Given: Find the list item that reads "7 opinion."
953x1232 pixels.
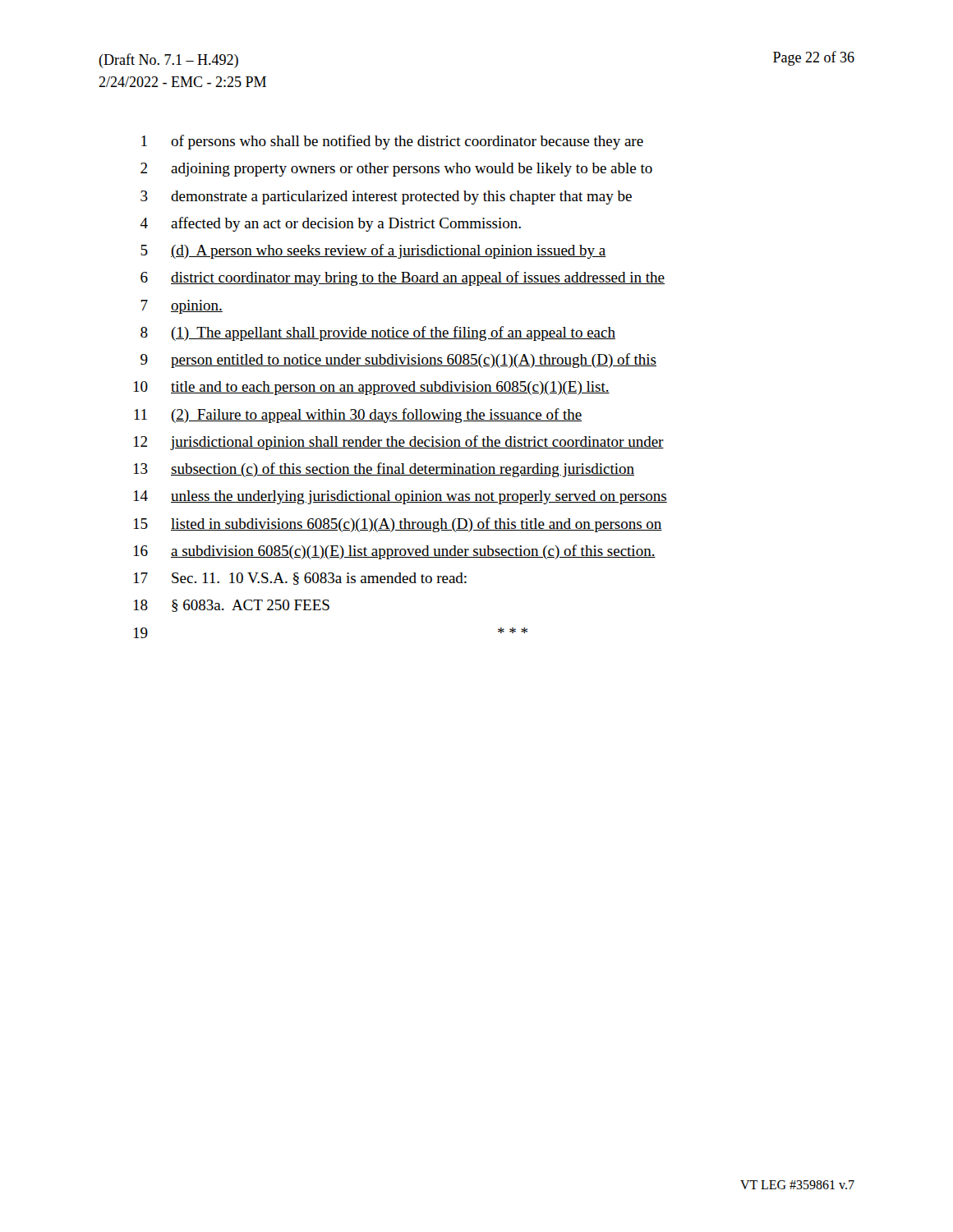Looking at the screenshot, I should coord(182,307).
